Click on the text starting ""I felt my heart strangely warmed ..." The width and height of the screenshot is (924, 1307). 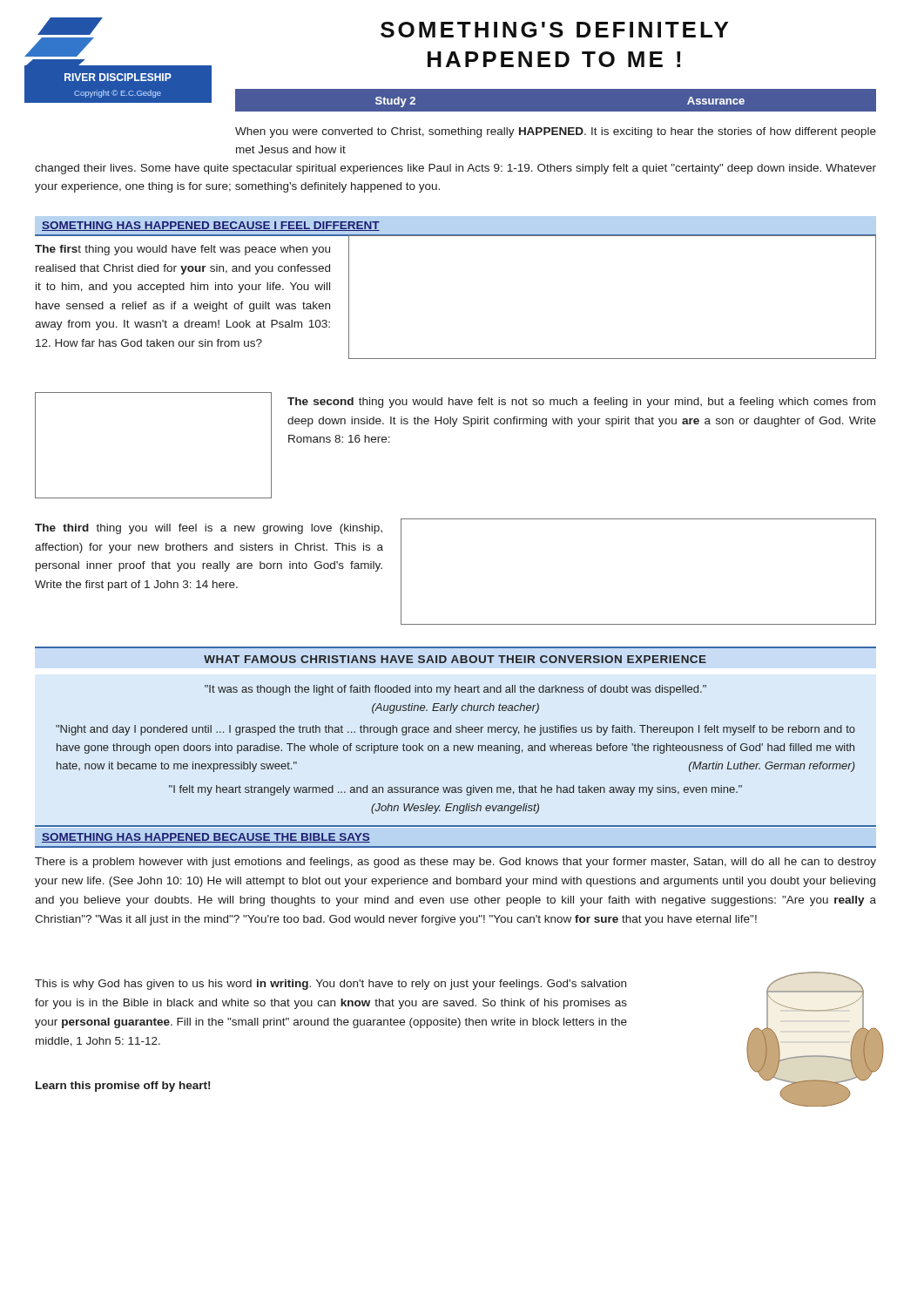[455, 798]
